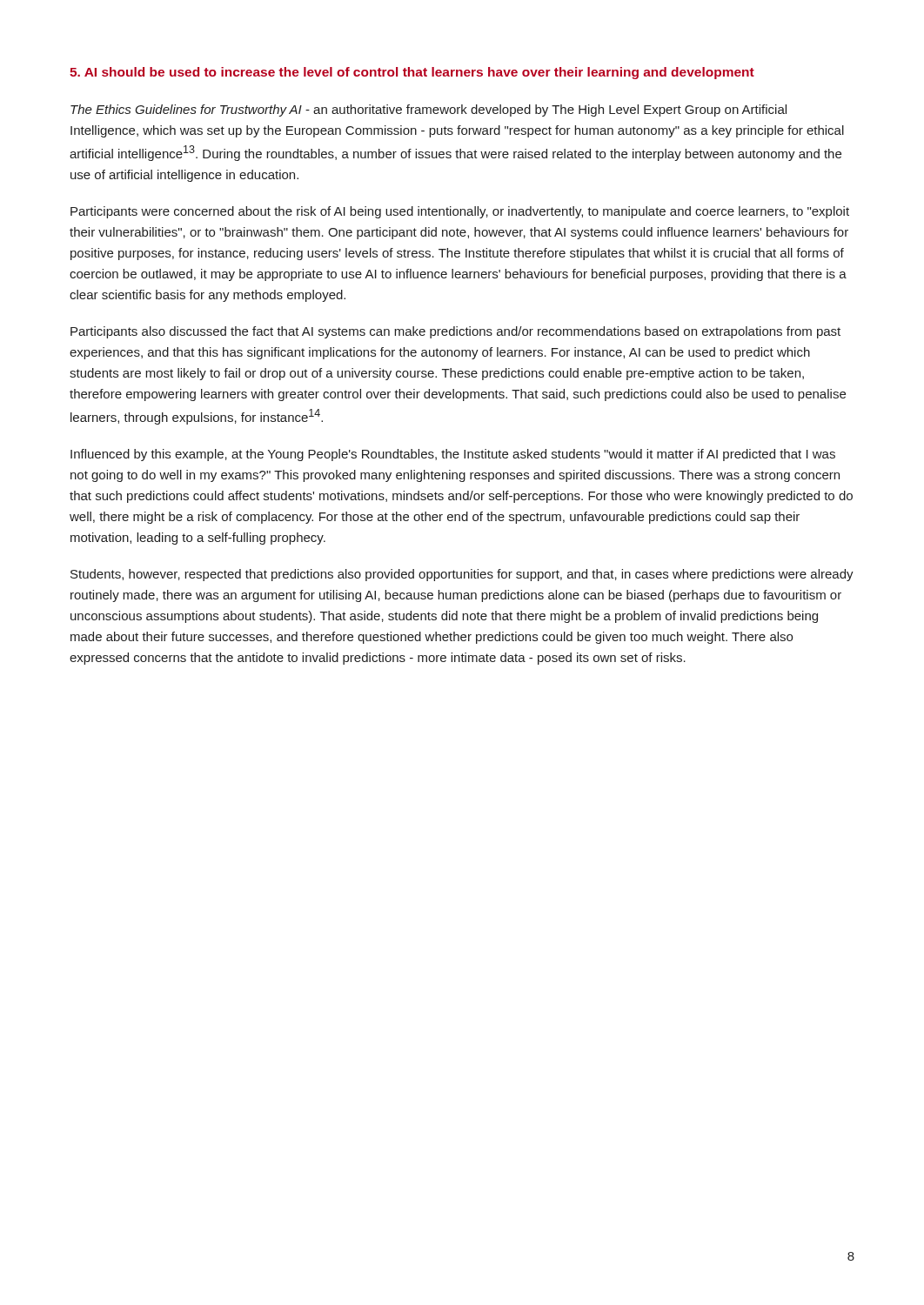Point to the element starting "Students, however, respected that predictions"
The width and height of the screenshot is (924, 1305).
461,616
